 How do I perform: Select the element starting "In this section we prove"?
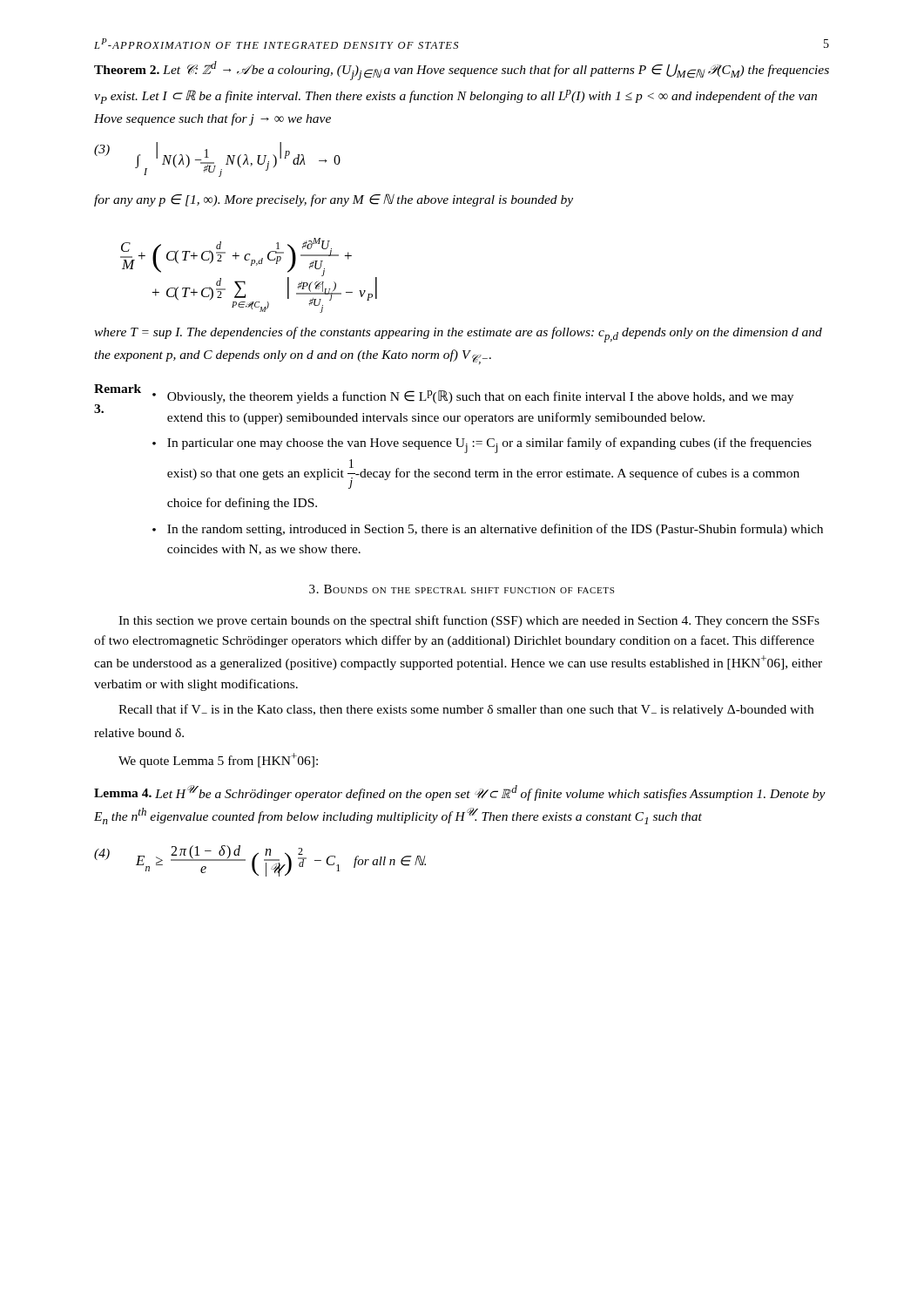coord(469,621)
